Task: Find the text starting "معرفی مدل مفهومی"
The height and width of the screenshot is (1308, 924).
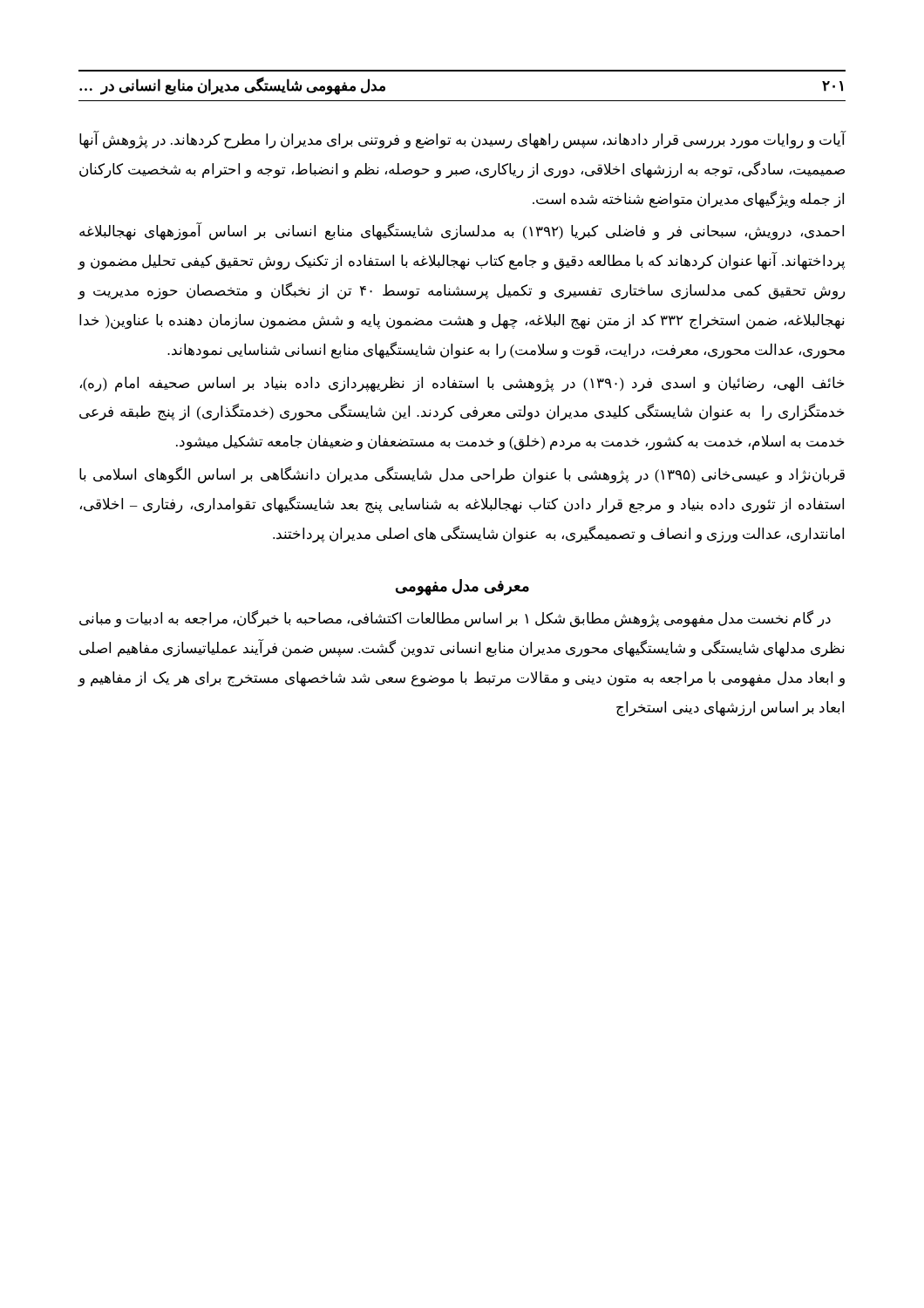Action: 462,586
